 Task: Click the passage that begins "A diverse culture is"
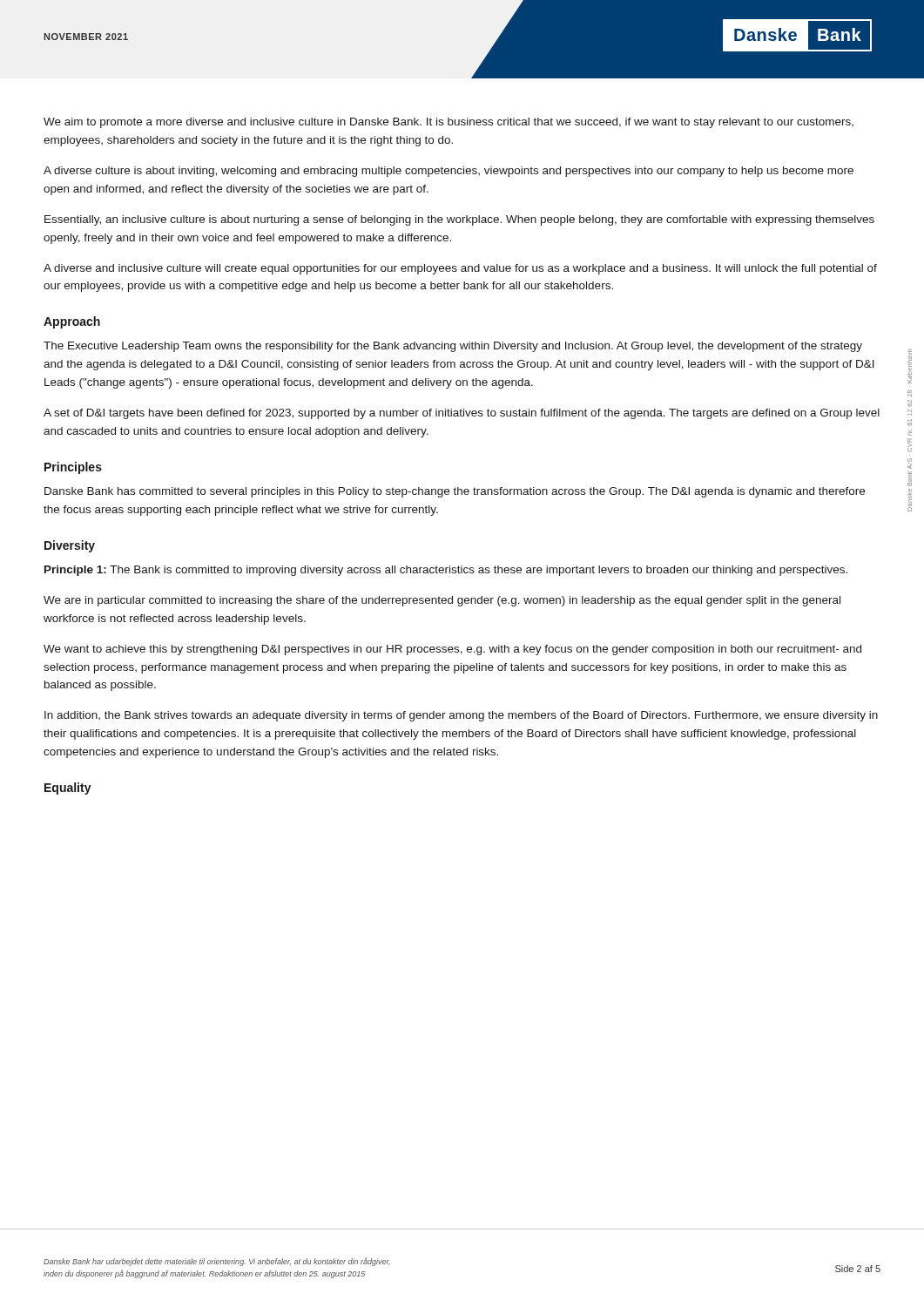(449, 179)
